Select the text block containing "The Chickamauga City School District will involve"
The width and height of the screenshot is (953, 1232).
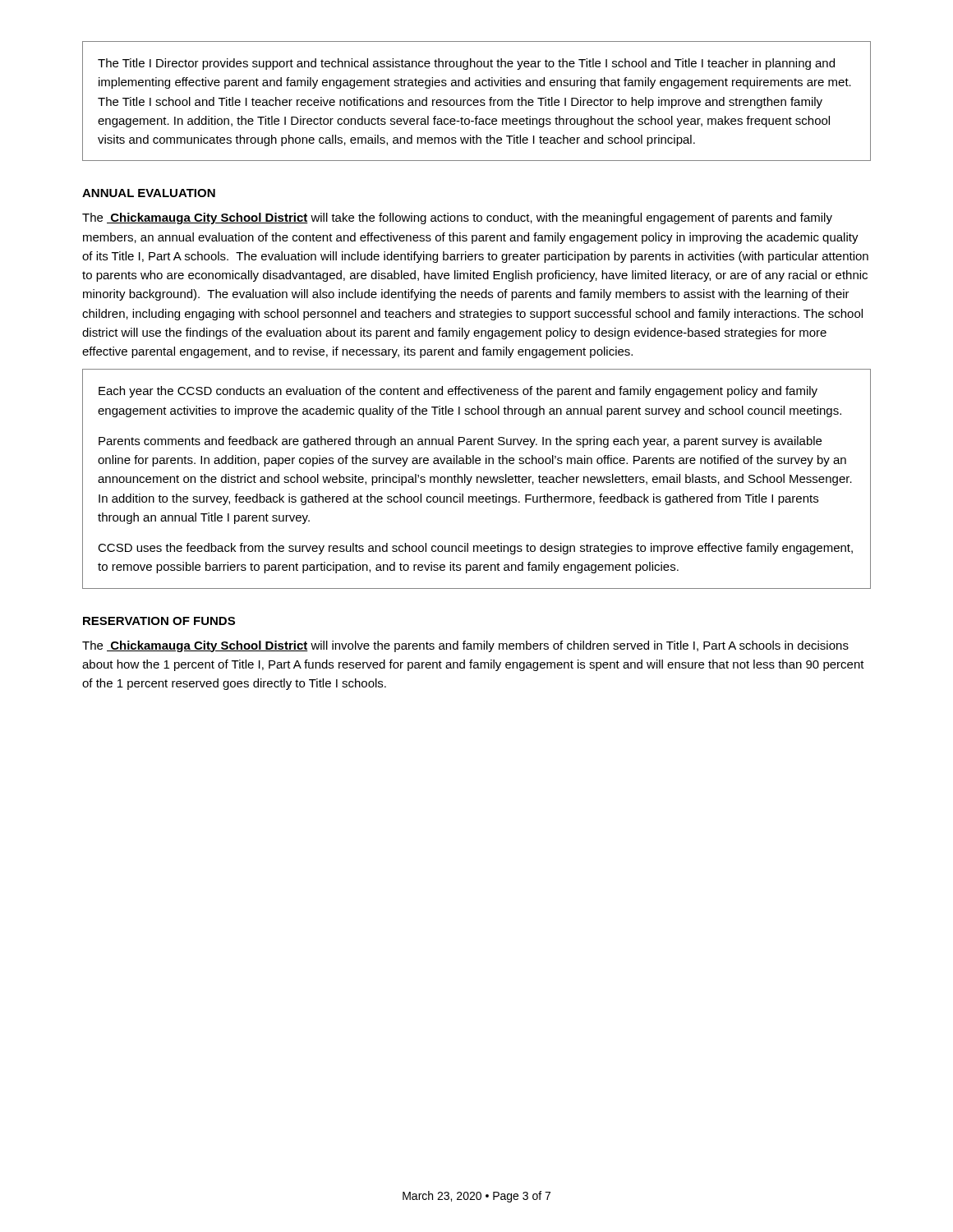click(x=473, y=664)
